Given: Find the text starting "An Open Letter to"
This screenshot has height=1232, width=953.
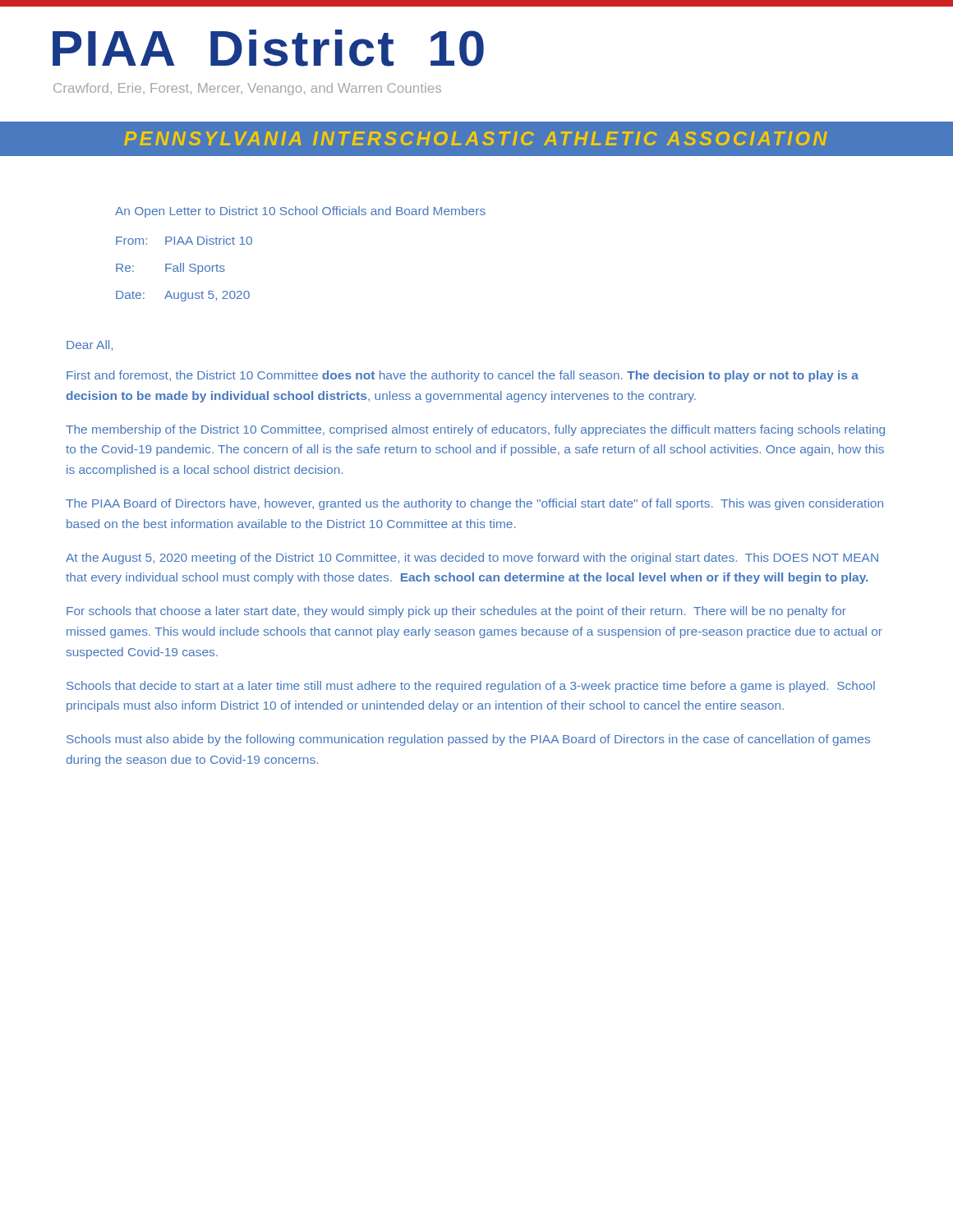Looking at the screenshot, I should click(300, 212).
